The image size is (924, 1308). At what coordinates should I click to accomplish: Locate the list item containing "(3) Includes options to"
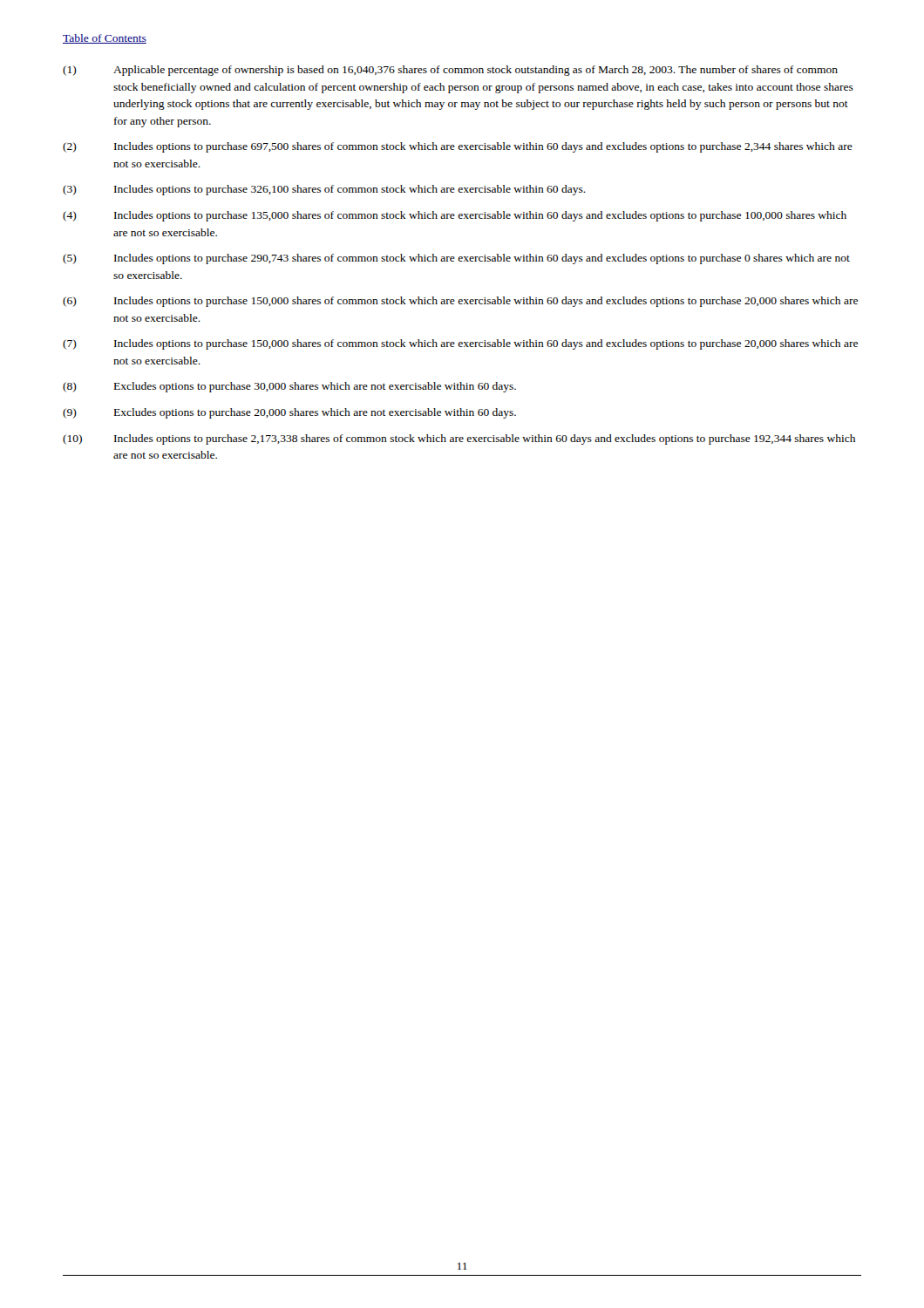click(x=462, y=189)
